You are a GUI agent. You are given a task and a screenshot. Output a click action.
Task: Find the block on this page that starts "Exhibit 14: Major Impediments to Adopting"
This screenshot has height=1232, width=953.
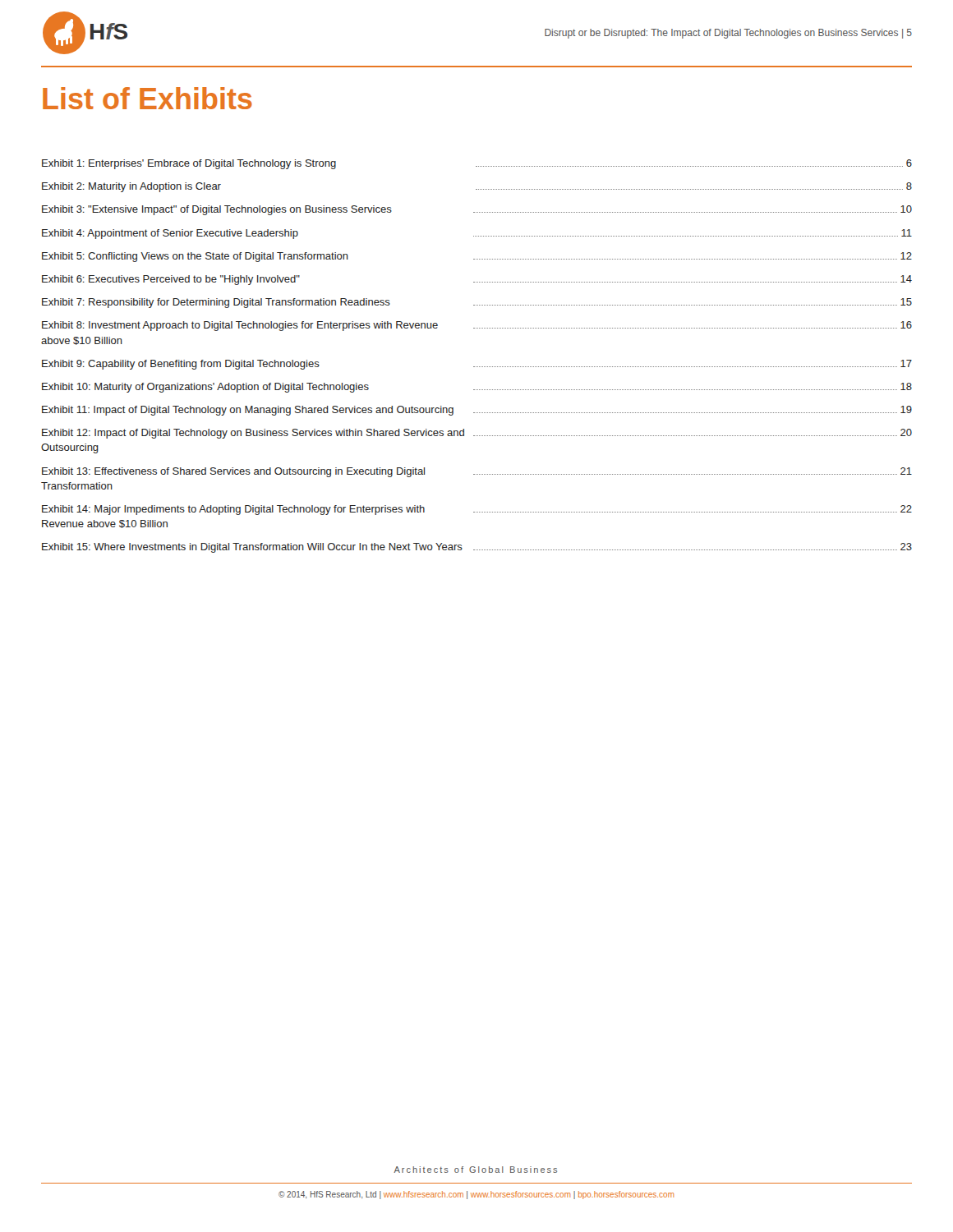(x=476, y=517)
